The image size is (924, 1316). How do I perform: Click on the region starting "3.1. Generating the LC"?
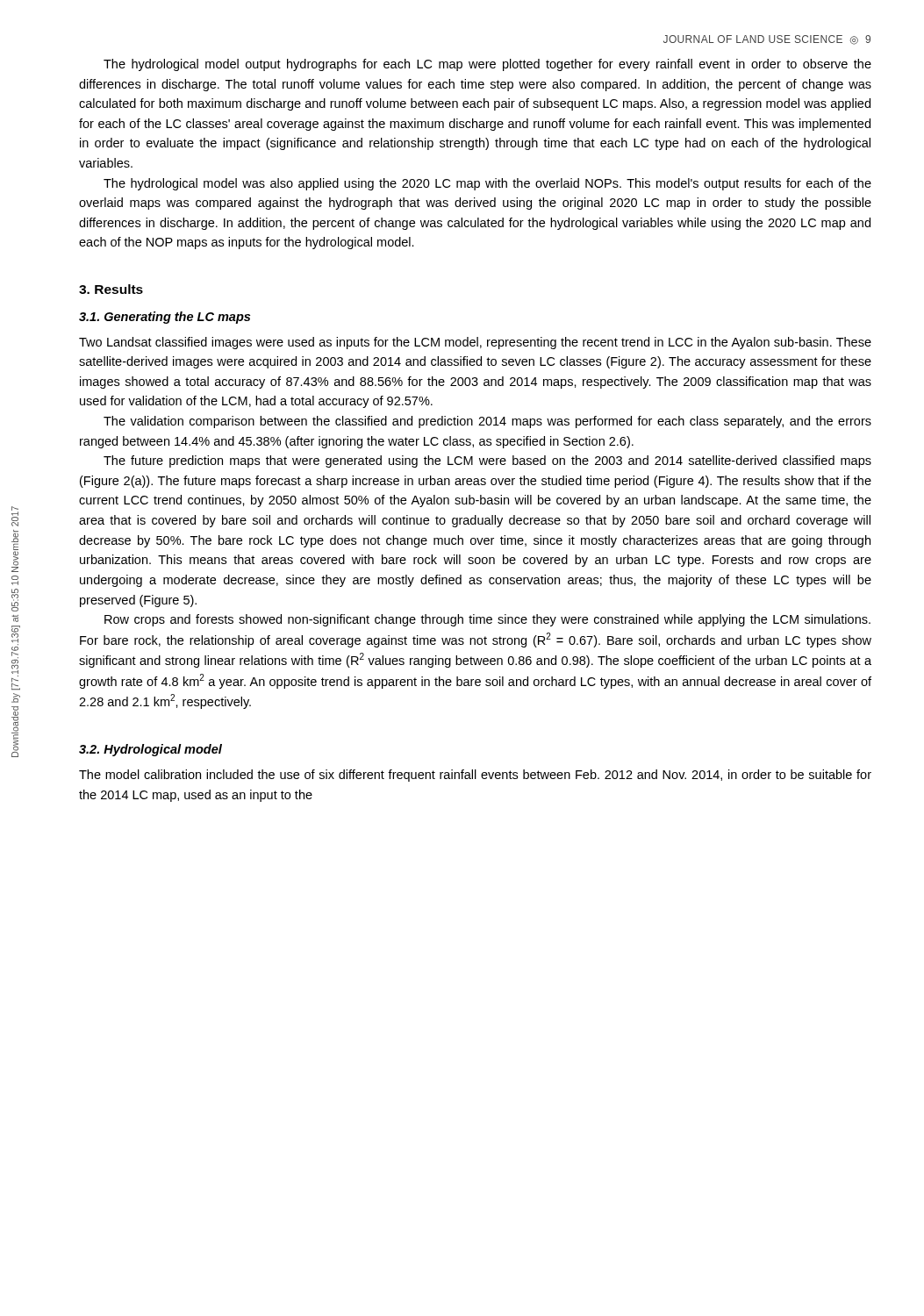tap(165, 317)
